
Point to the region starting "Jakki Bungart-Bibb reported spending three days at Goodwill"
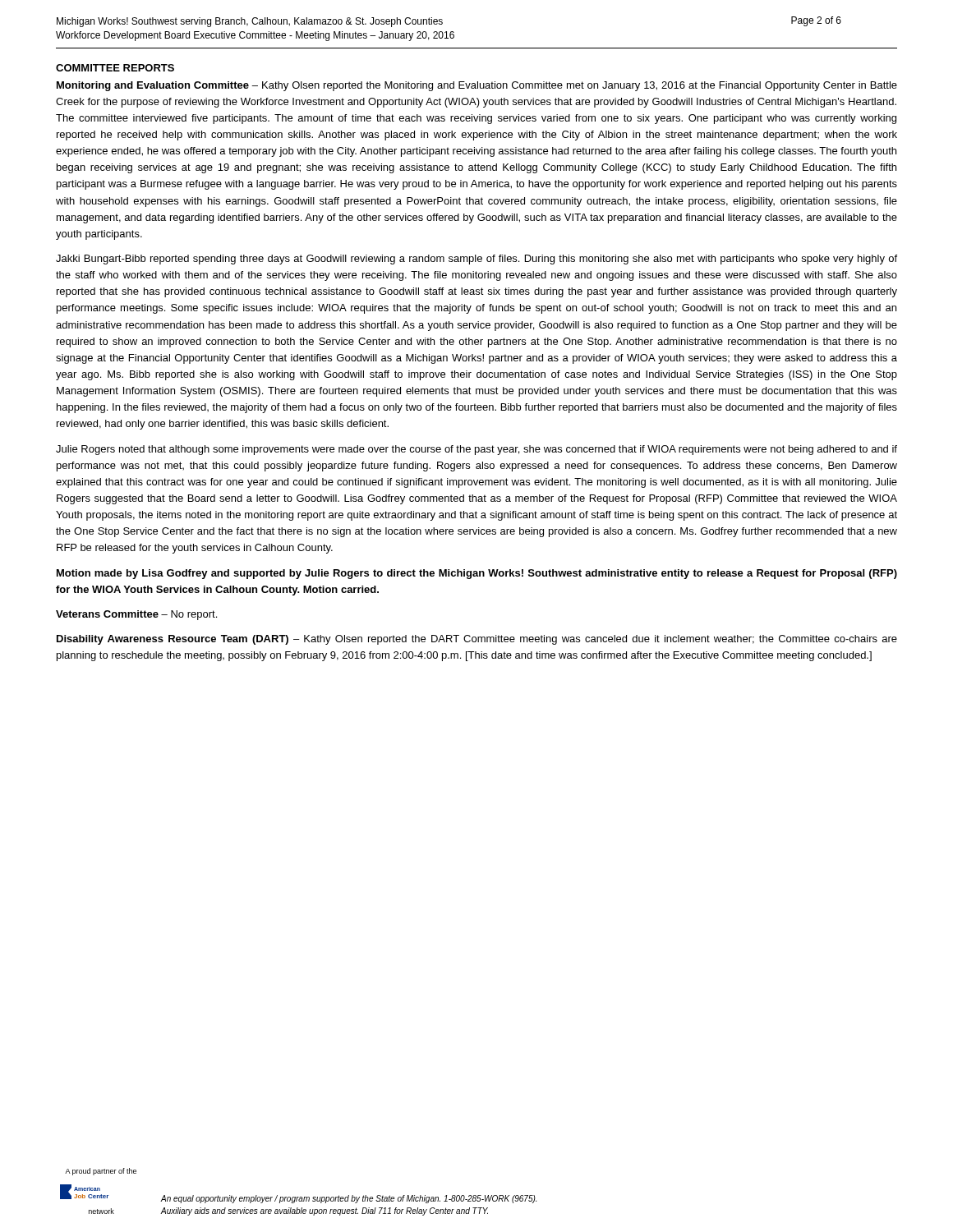476,341
